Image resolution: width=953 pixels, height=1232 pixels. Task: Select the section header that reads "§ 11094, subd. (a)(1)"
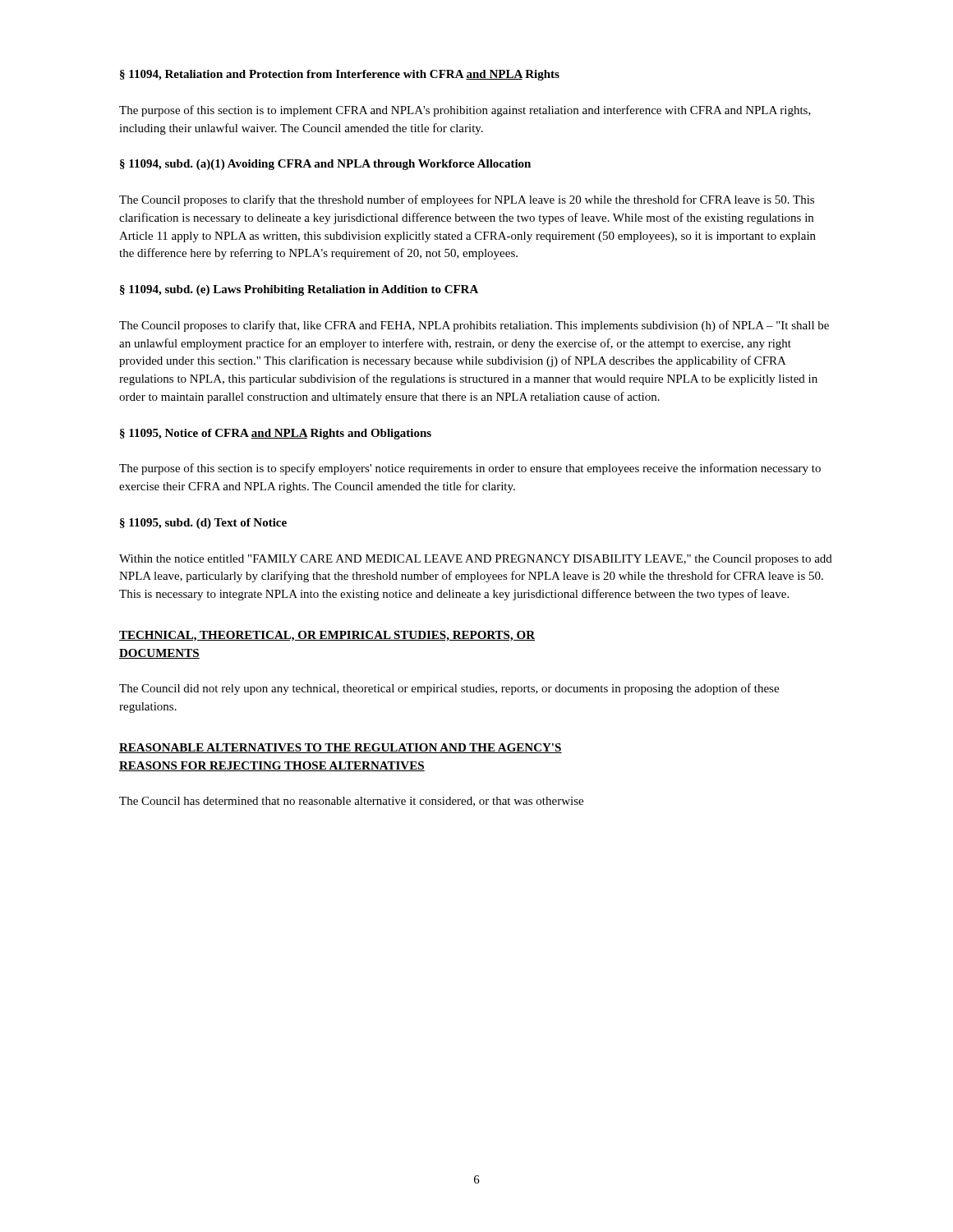pos(476,164)
